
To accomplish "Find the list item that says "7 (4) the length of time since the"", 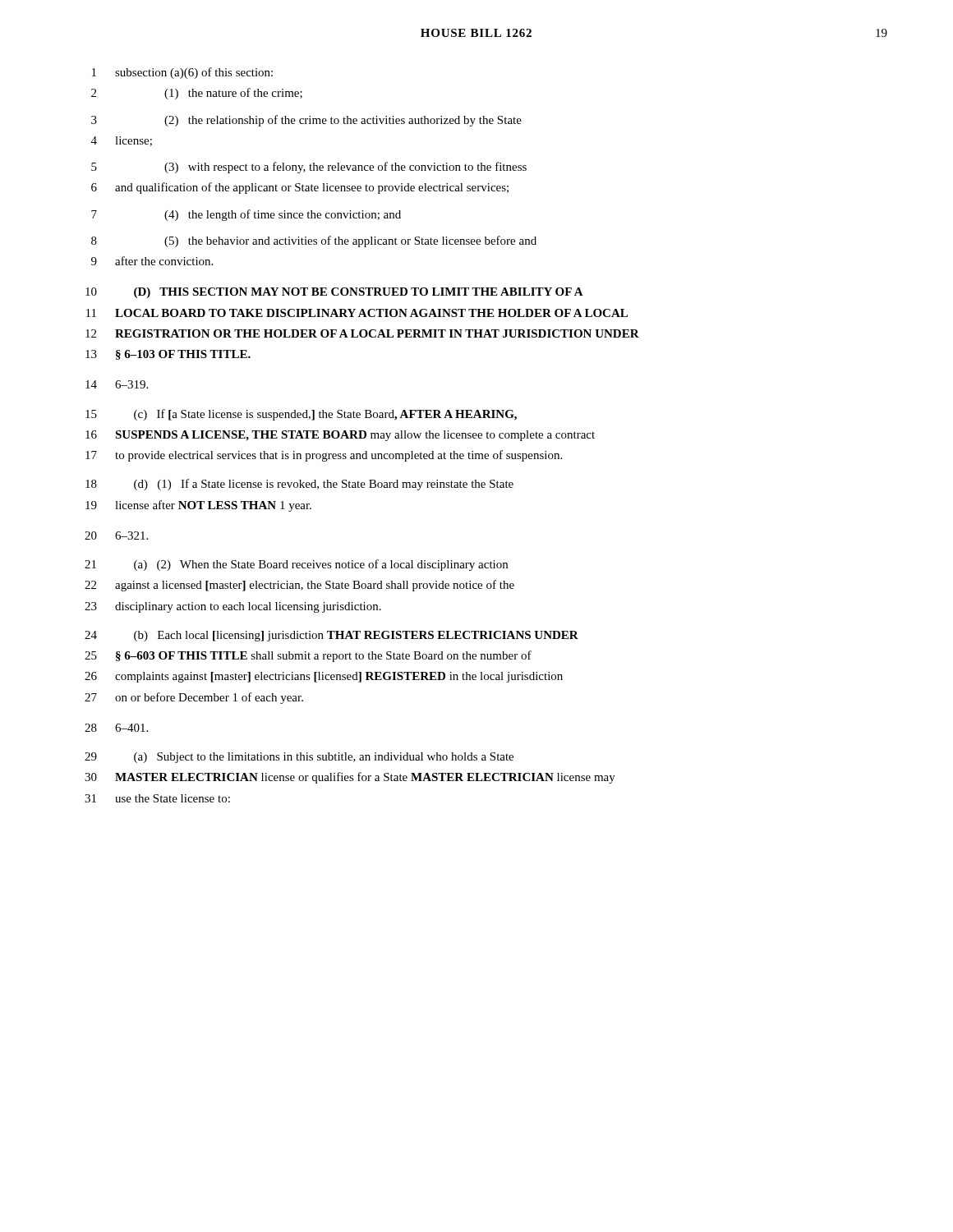I will coord(246,215).
